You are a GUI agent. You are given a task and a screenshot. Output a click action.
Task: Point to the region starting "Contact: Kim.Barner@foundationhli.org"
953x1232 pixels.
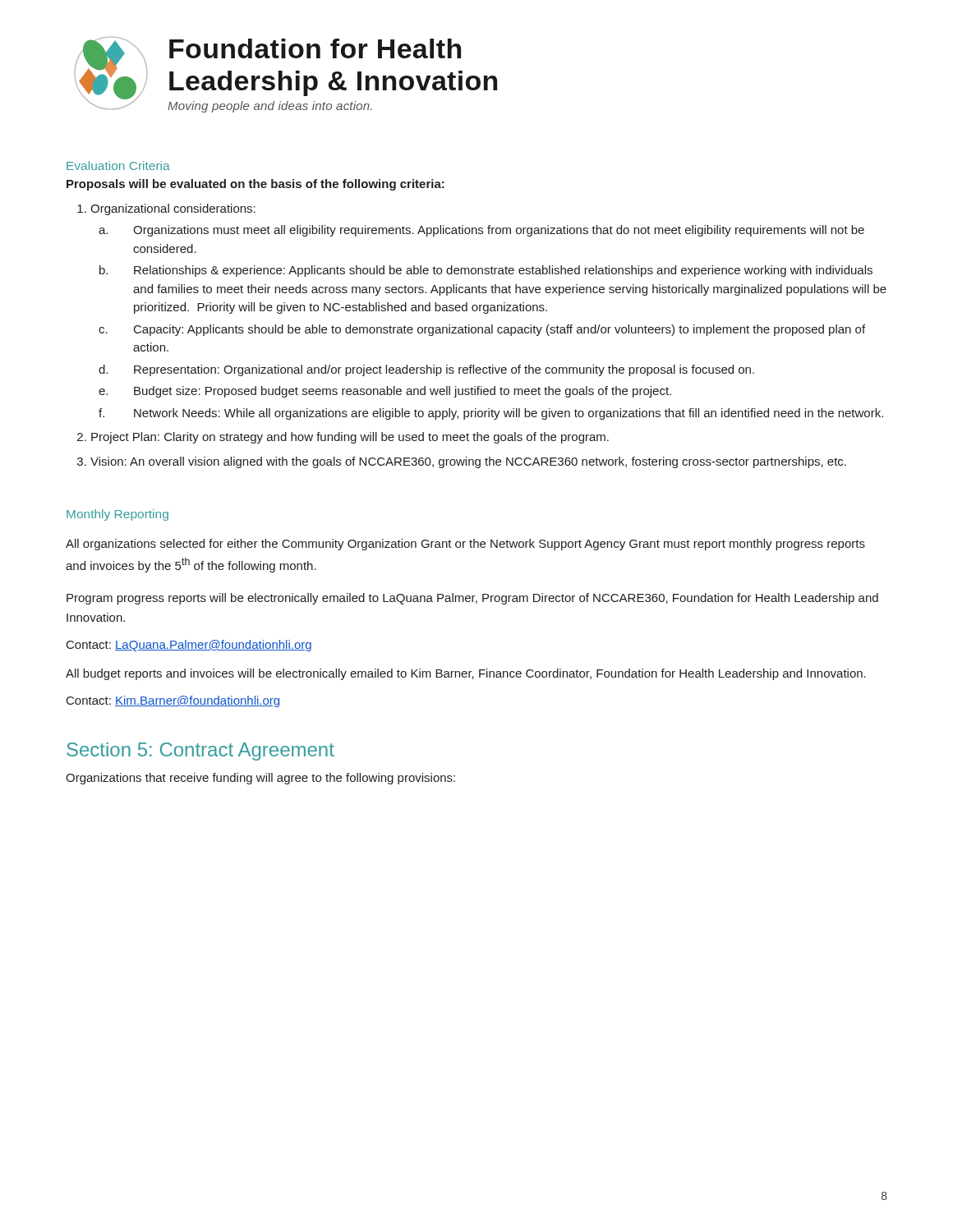[x=173, y=700]
